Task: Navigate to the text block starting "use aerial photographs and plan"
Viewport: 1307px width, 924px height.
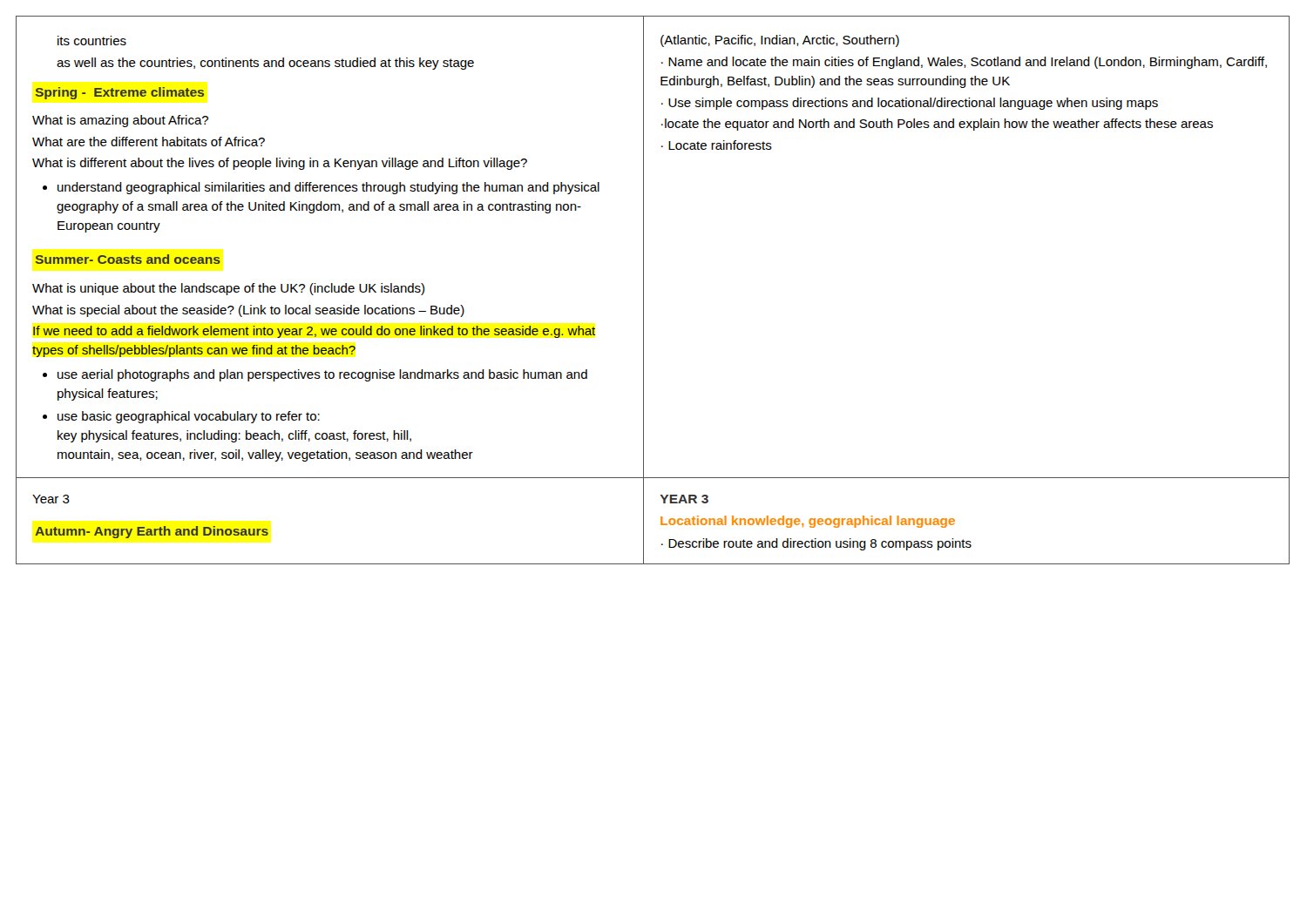Action: pyautogui.click(x=322, y=375)
